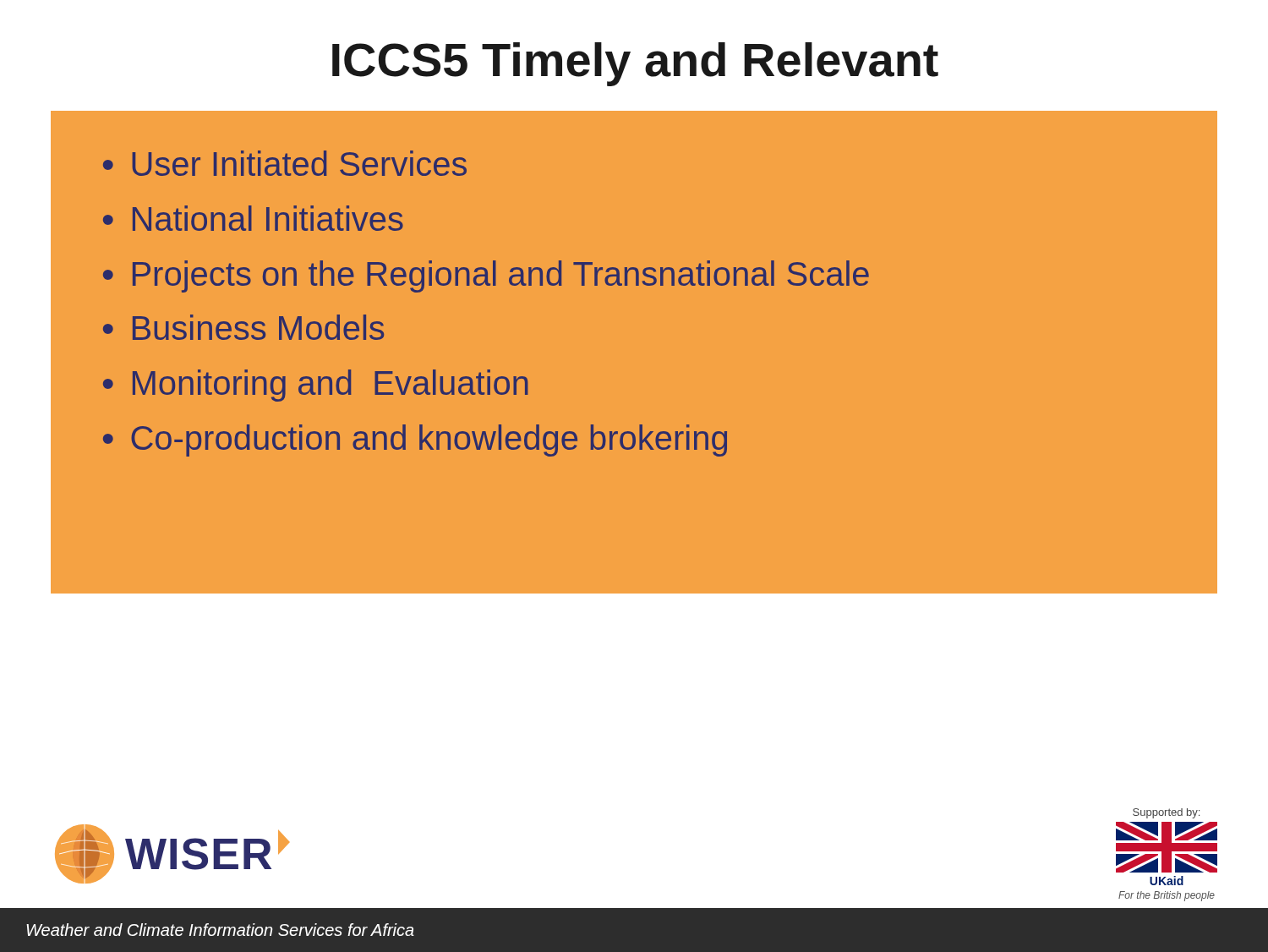Viewport: 1268px width, 952px height.
Task: Locate the list item that says "• Monitoring and Evaluation"
Action: (x=316, y=386)
